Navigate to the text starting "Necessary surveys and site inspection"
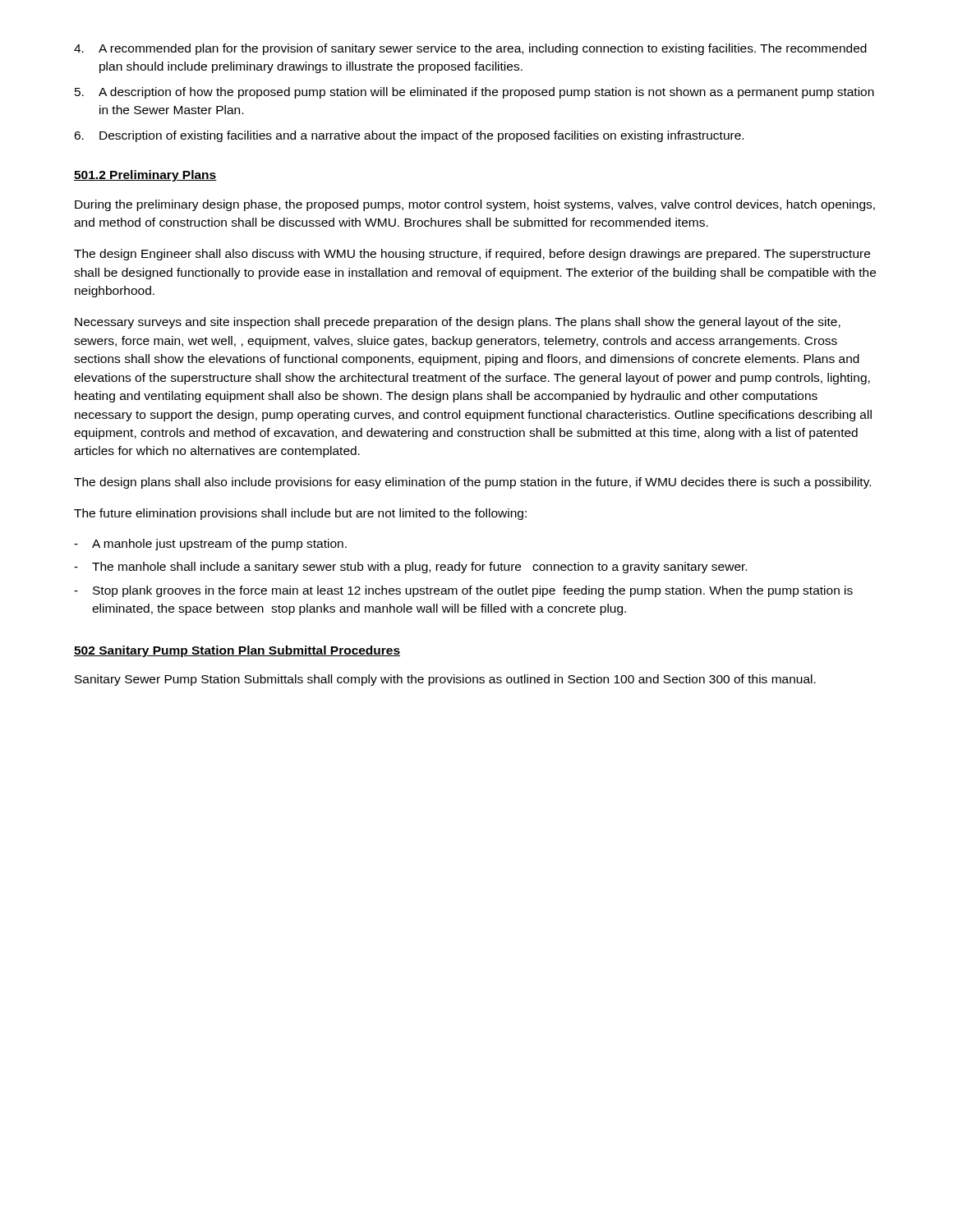This screenshot has width=953, height=1232. pyautogui.click(x=476, y=387)
